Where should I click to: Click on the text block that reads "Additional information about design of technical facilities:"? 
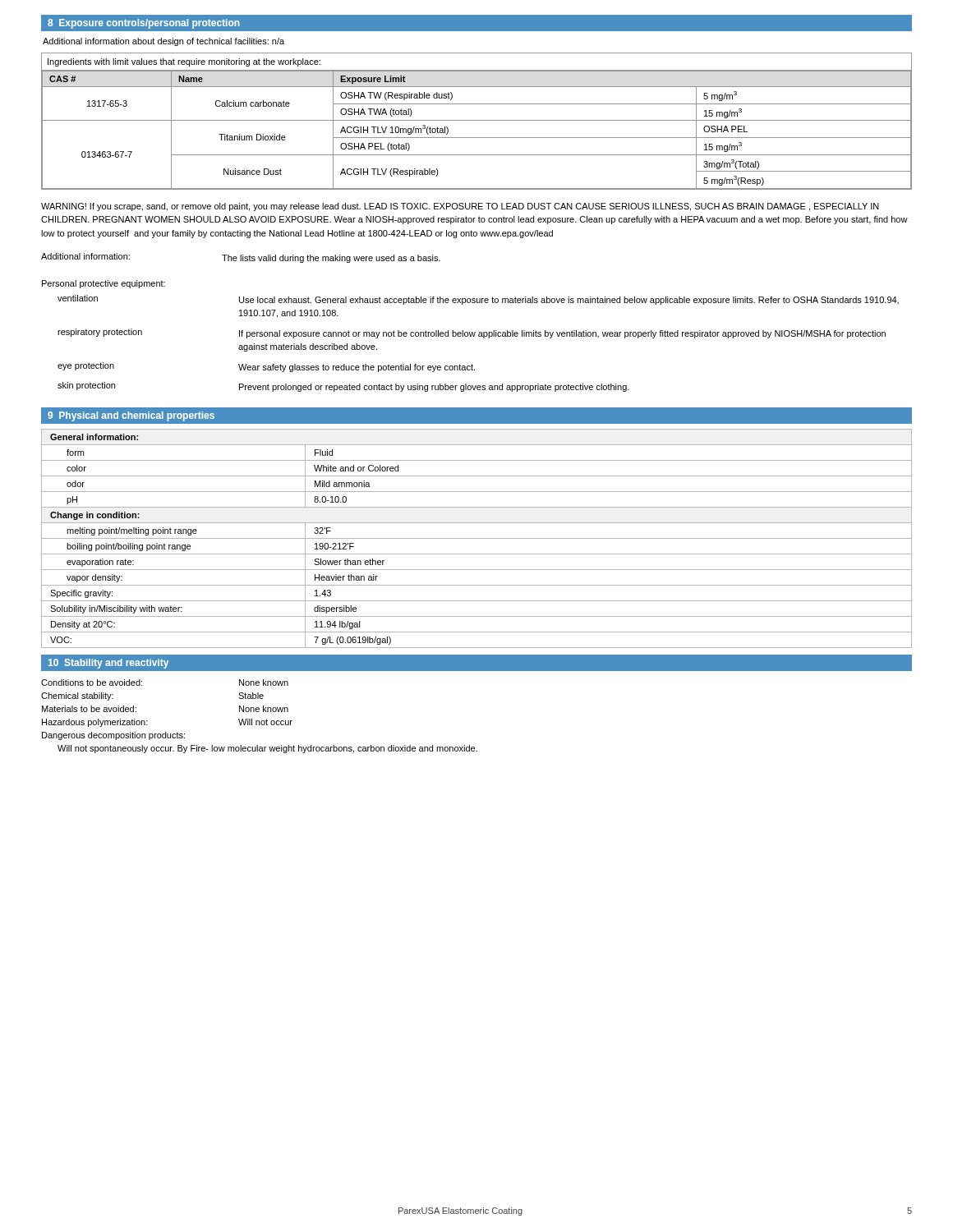pos(164,41)
